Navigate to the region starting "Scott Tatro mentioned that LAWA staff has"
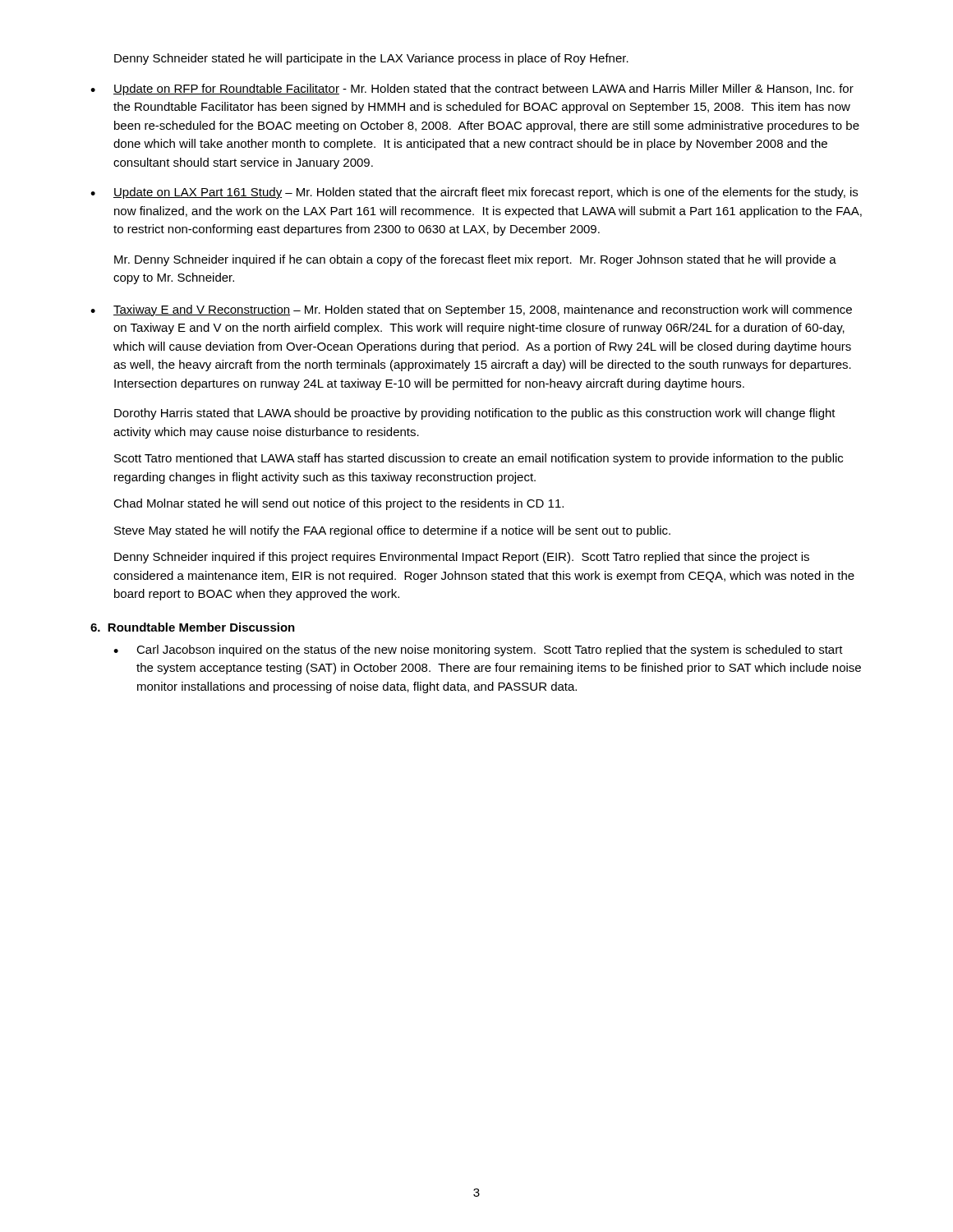The image size is (953, 1232). click(x=479, y=467)
